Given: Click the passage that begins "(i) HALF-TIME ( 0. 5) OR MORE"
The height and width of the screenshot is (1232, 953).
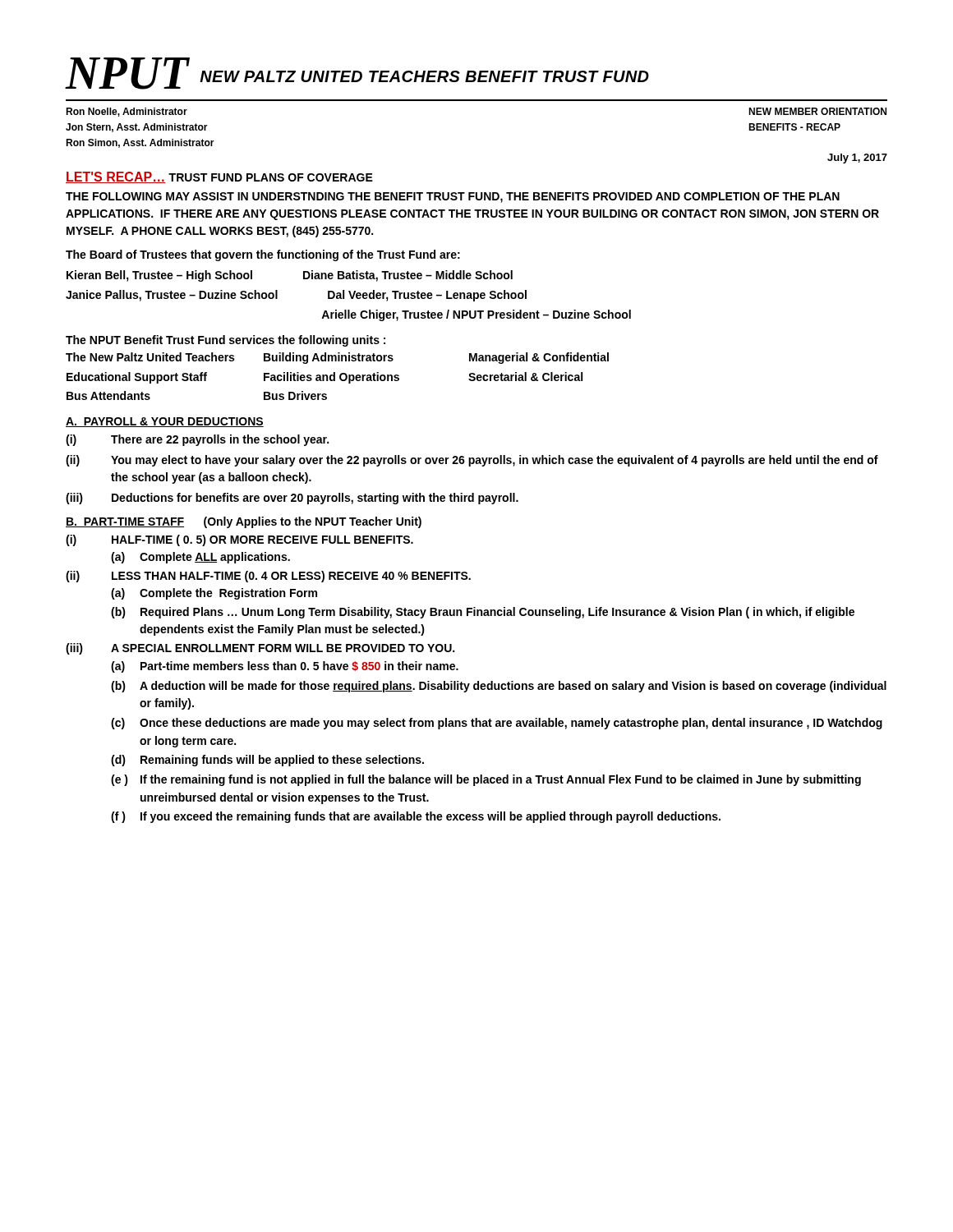Looking at the screenshot, I should coord(240,549).
